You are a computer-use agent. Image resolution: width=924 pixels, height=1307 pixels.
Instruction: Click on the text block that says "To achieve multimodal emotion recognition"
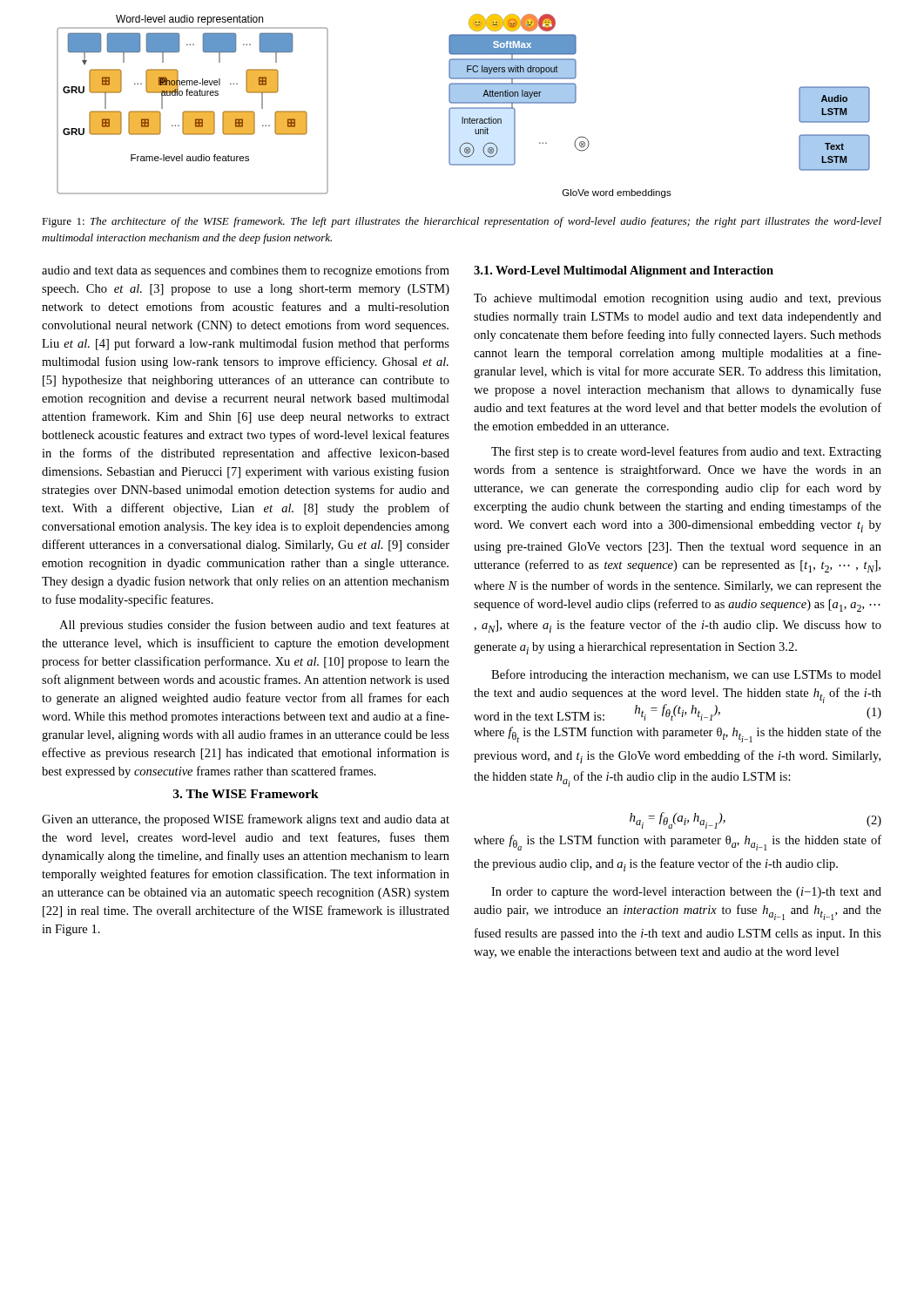tap(678, 508)
